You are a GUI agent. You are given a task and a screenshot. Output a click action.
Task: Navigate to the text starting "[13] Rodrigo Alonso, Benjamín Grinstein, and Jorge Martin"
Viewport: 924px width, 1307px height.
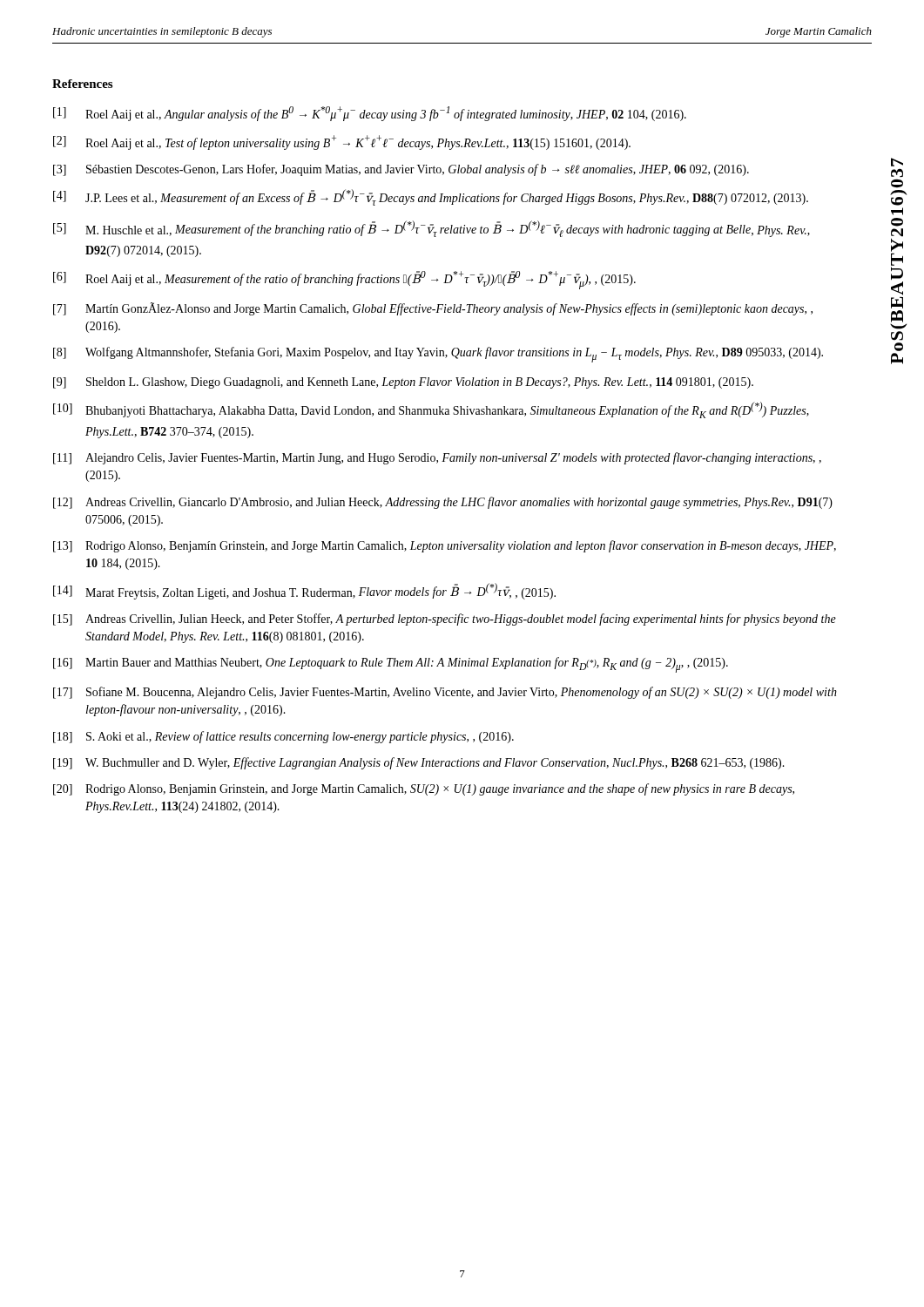(x=449, y=555)
